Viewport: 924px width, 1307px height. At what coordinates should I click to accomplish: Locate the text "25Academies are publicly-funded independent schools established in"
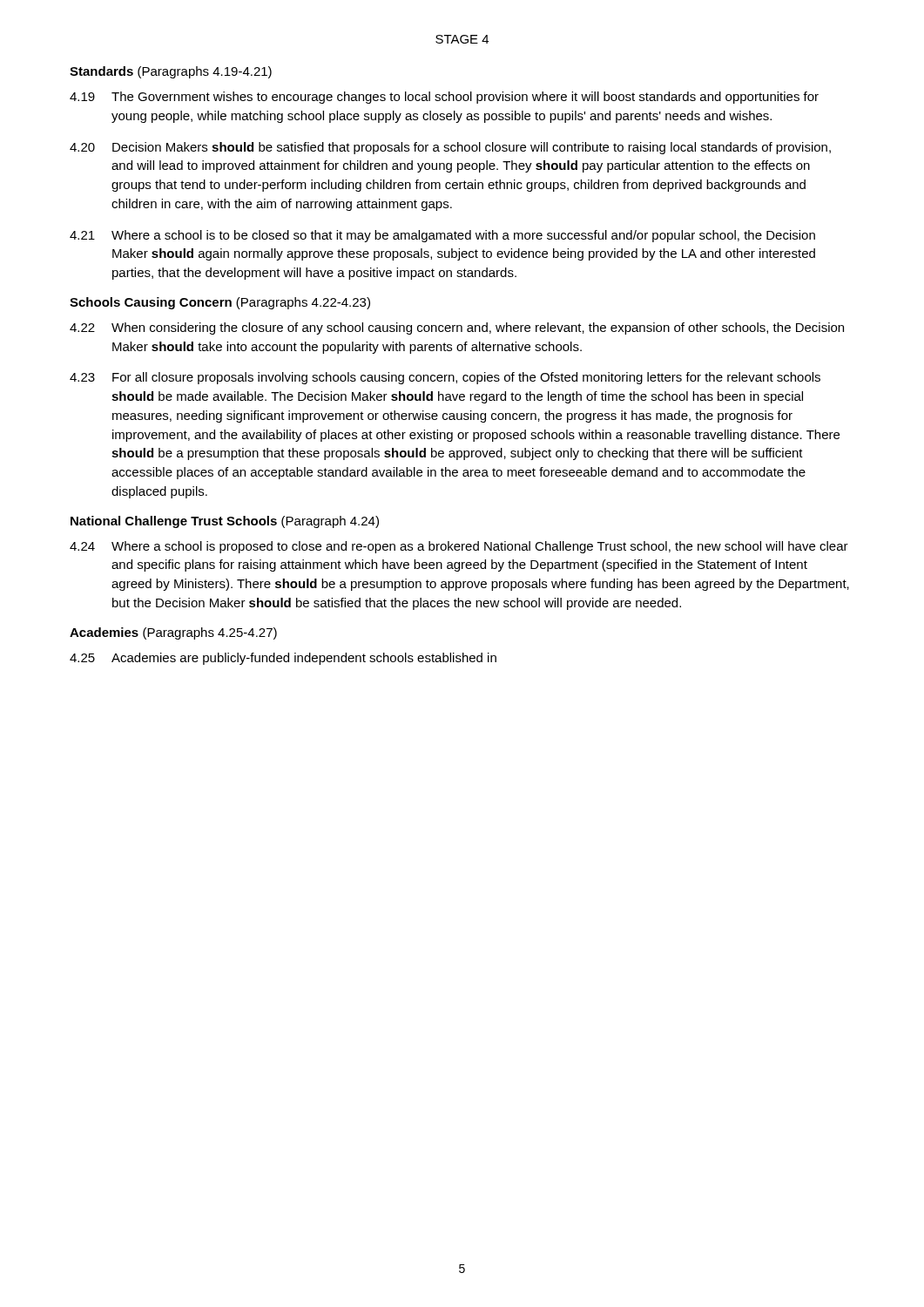coord(460,657)
